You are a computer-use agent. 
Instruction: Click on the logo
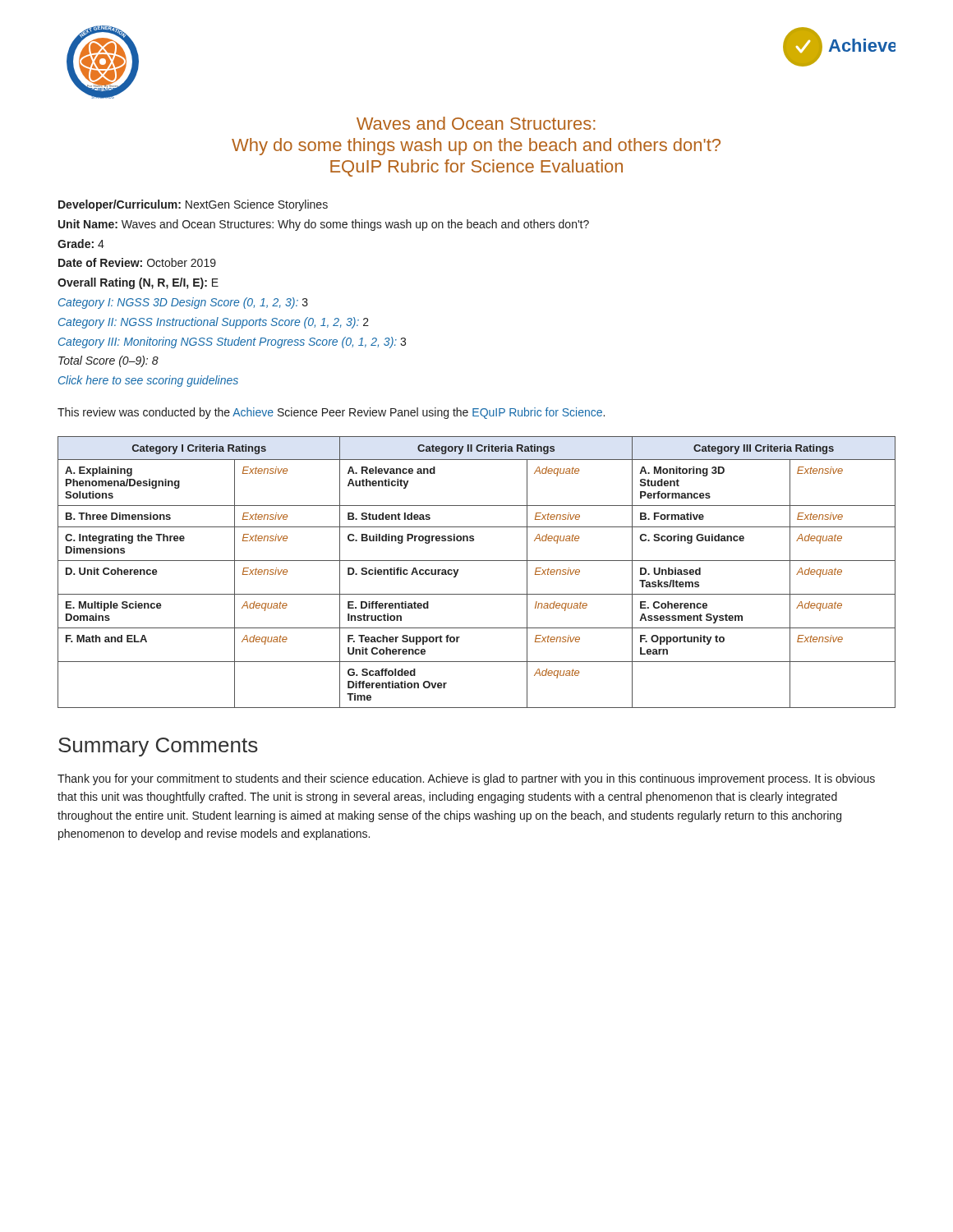(476, 62)
